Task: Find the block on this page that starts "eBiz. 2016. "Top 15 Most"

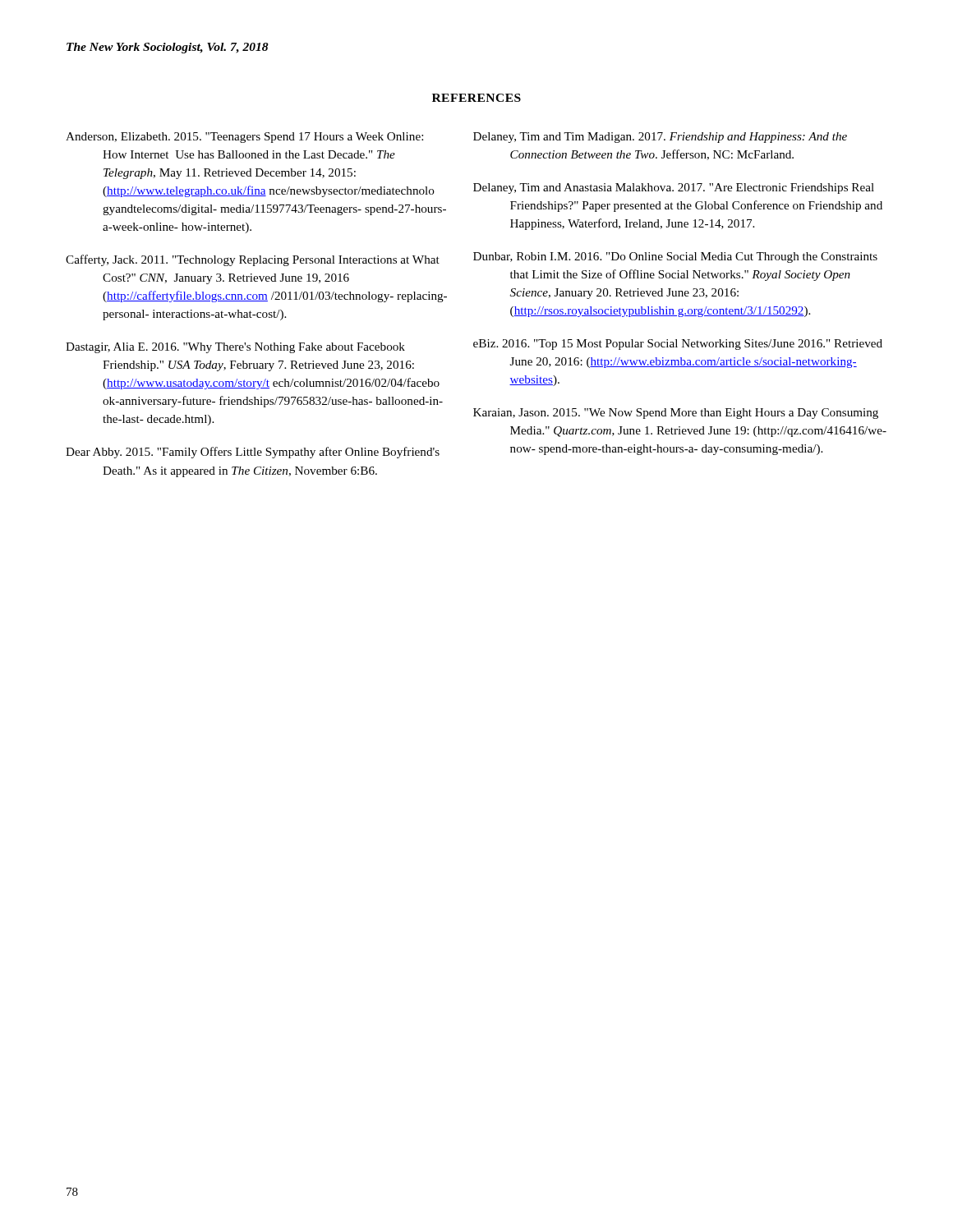Action: 678,361
